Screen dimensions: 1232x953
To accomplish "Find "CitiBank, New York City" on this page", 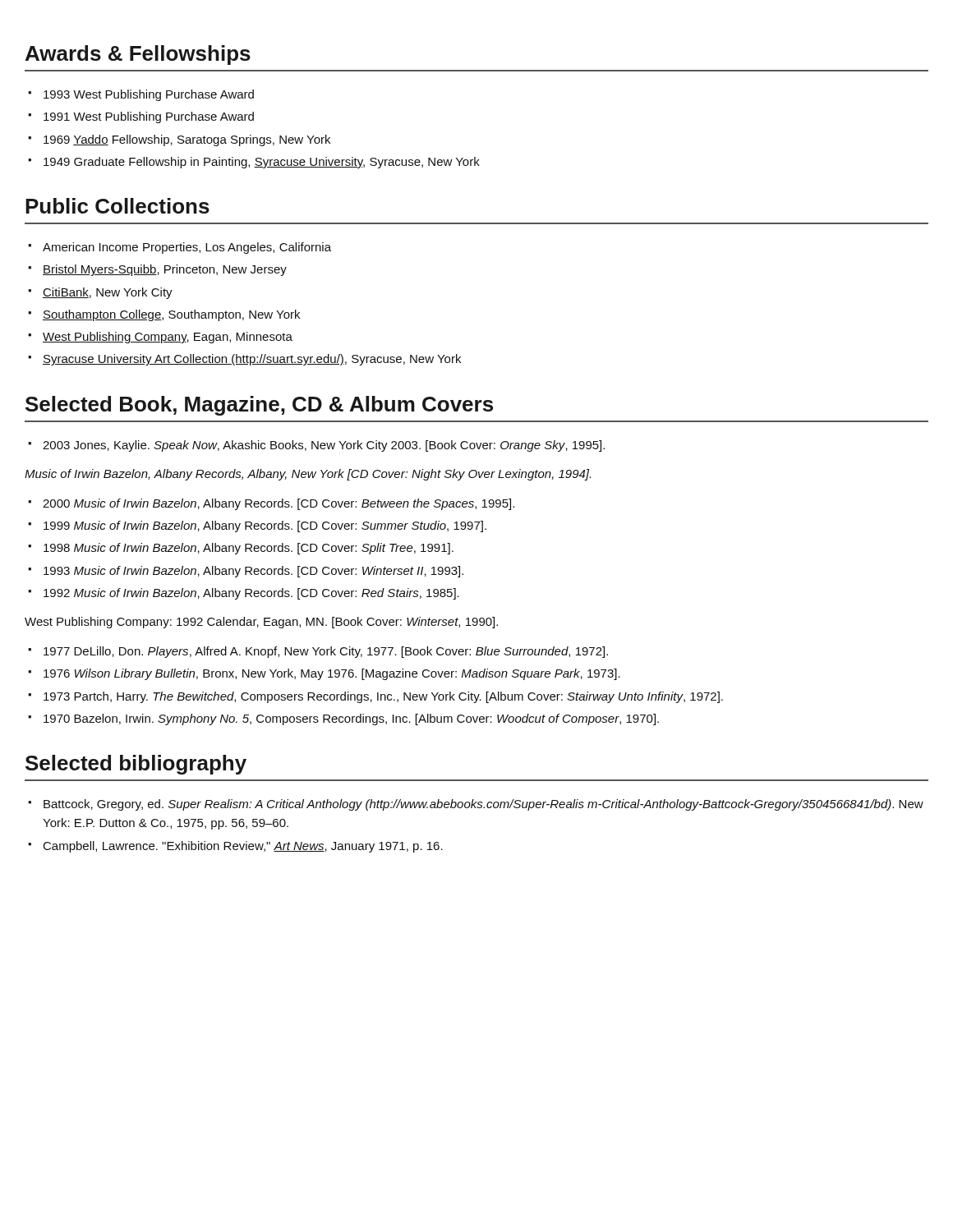I will click(x=107, y=292).
